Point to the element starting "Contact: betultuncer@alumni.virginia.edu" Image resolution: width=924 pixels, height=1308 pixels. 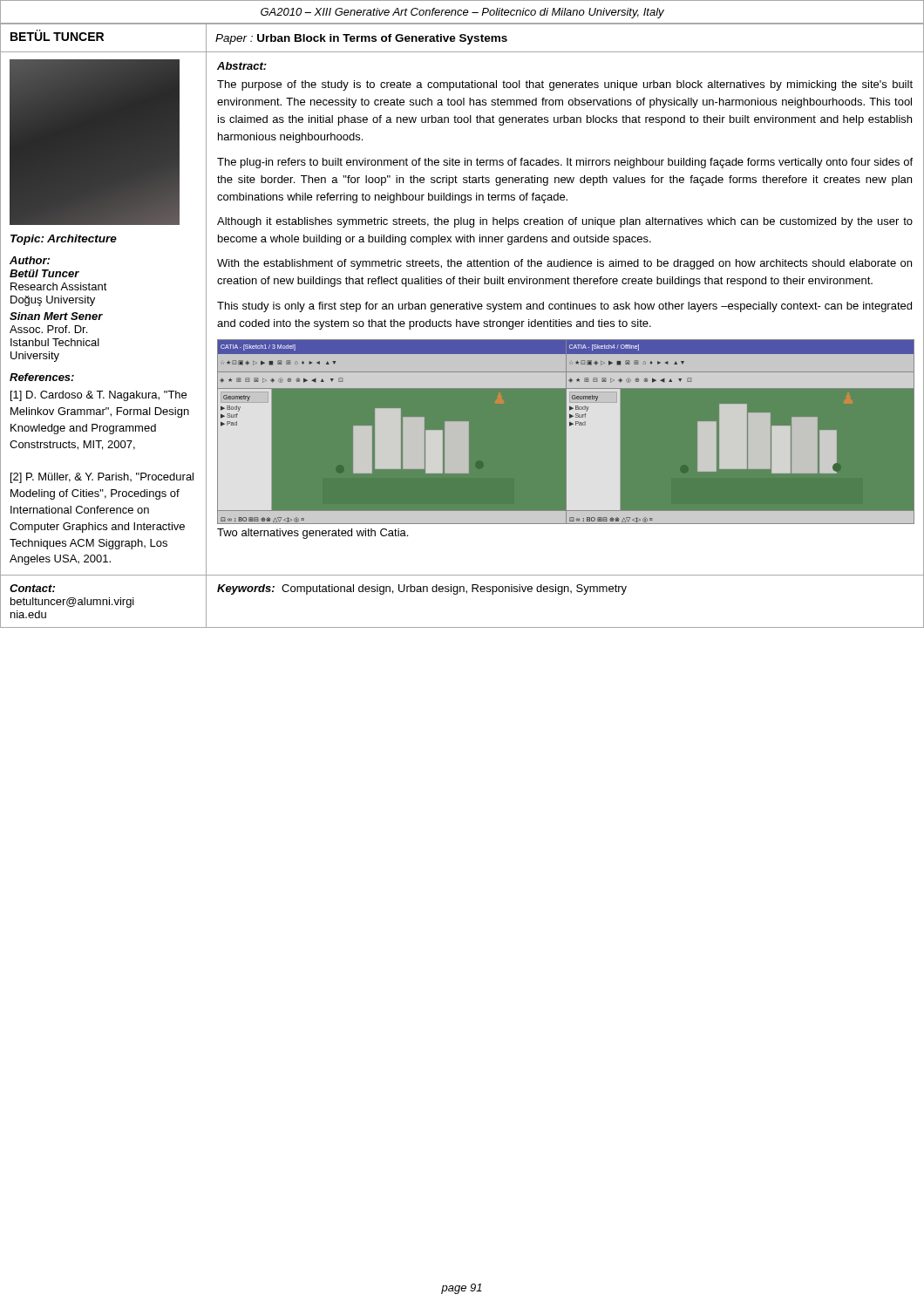click(x=103, y=602)
